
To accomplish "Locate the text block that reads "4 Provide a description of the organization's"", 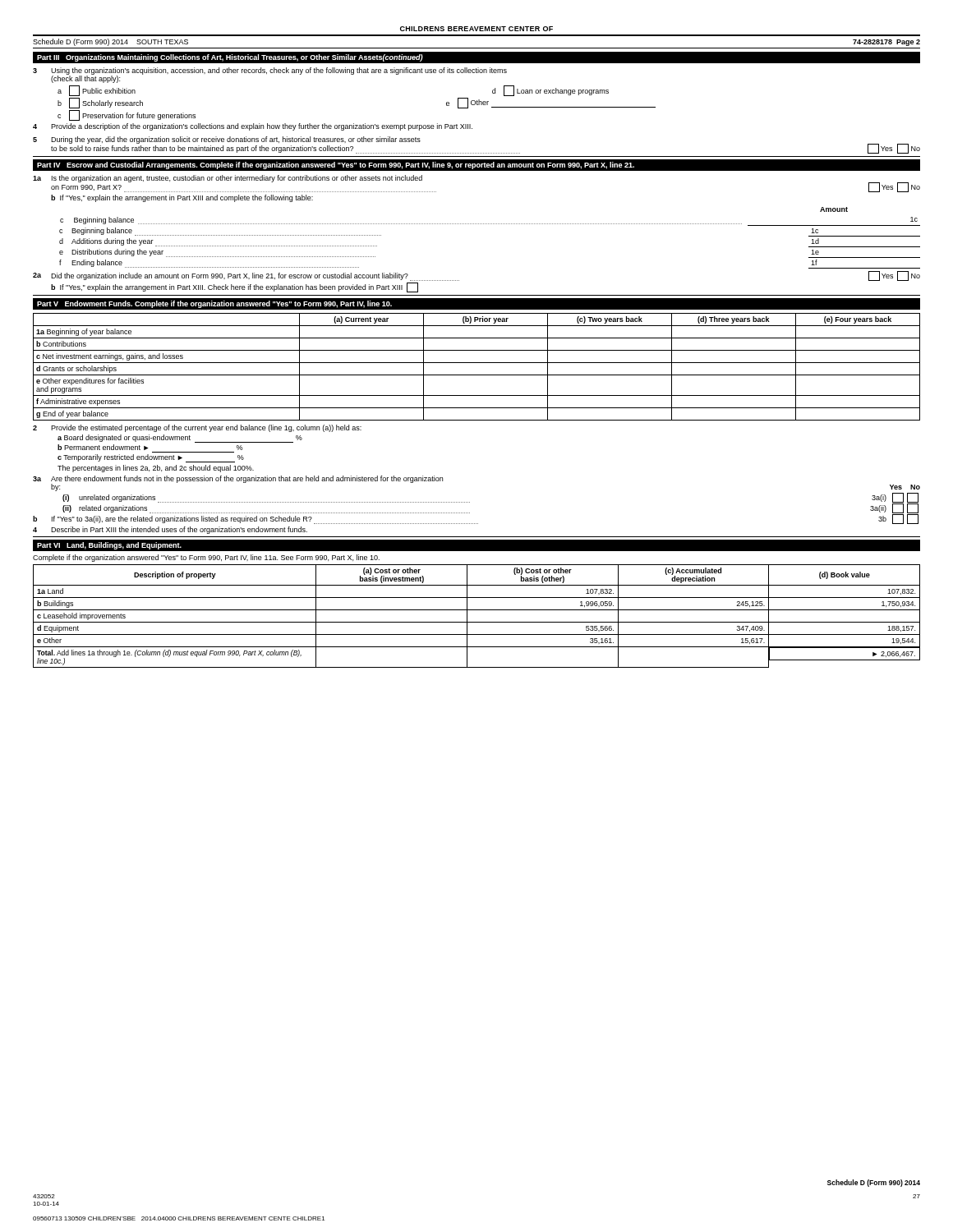I will pos(476,128).
